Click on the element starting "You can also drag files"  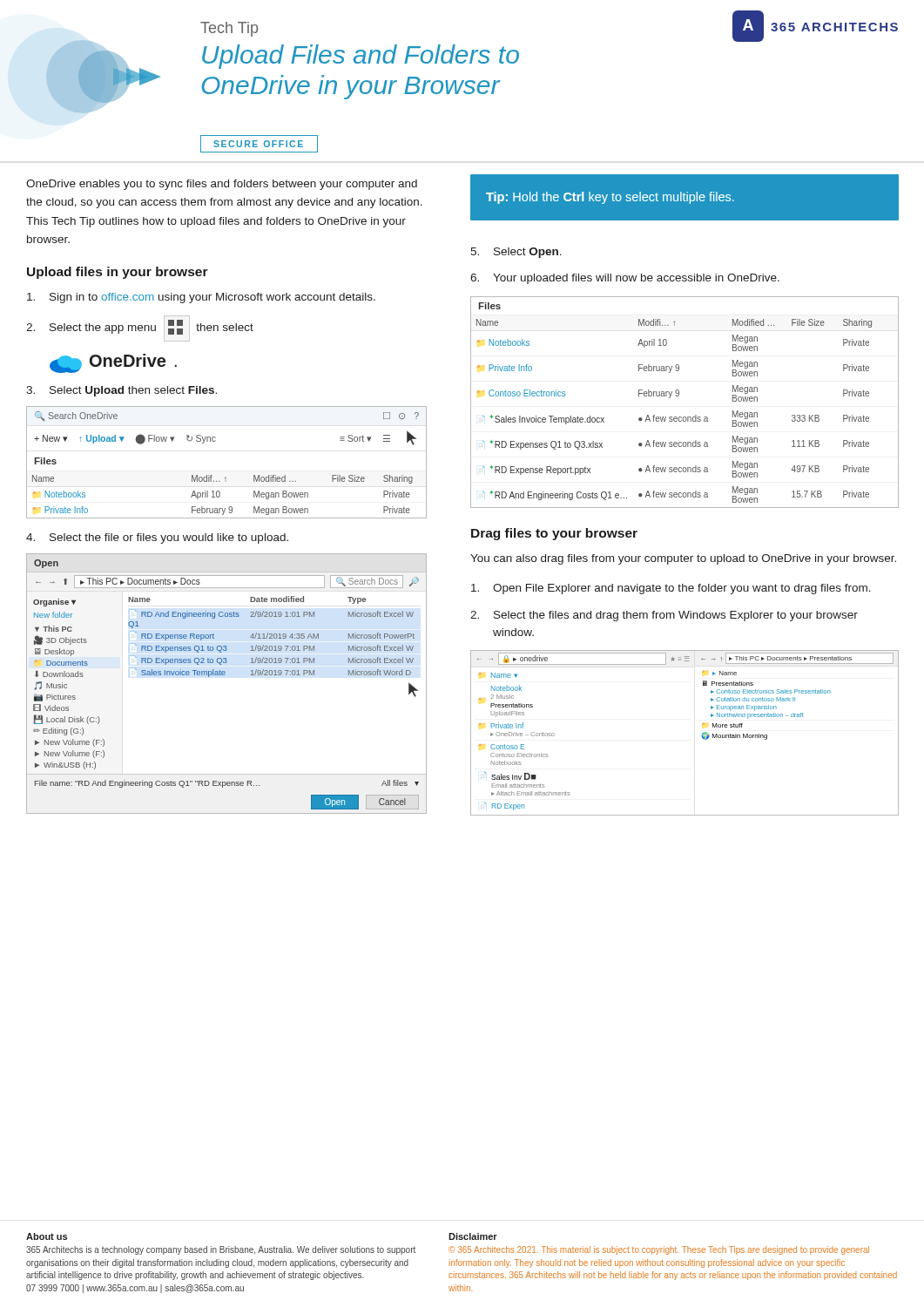point(684,558)
